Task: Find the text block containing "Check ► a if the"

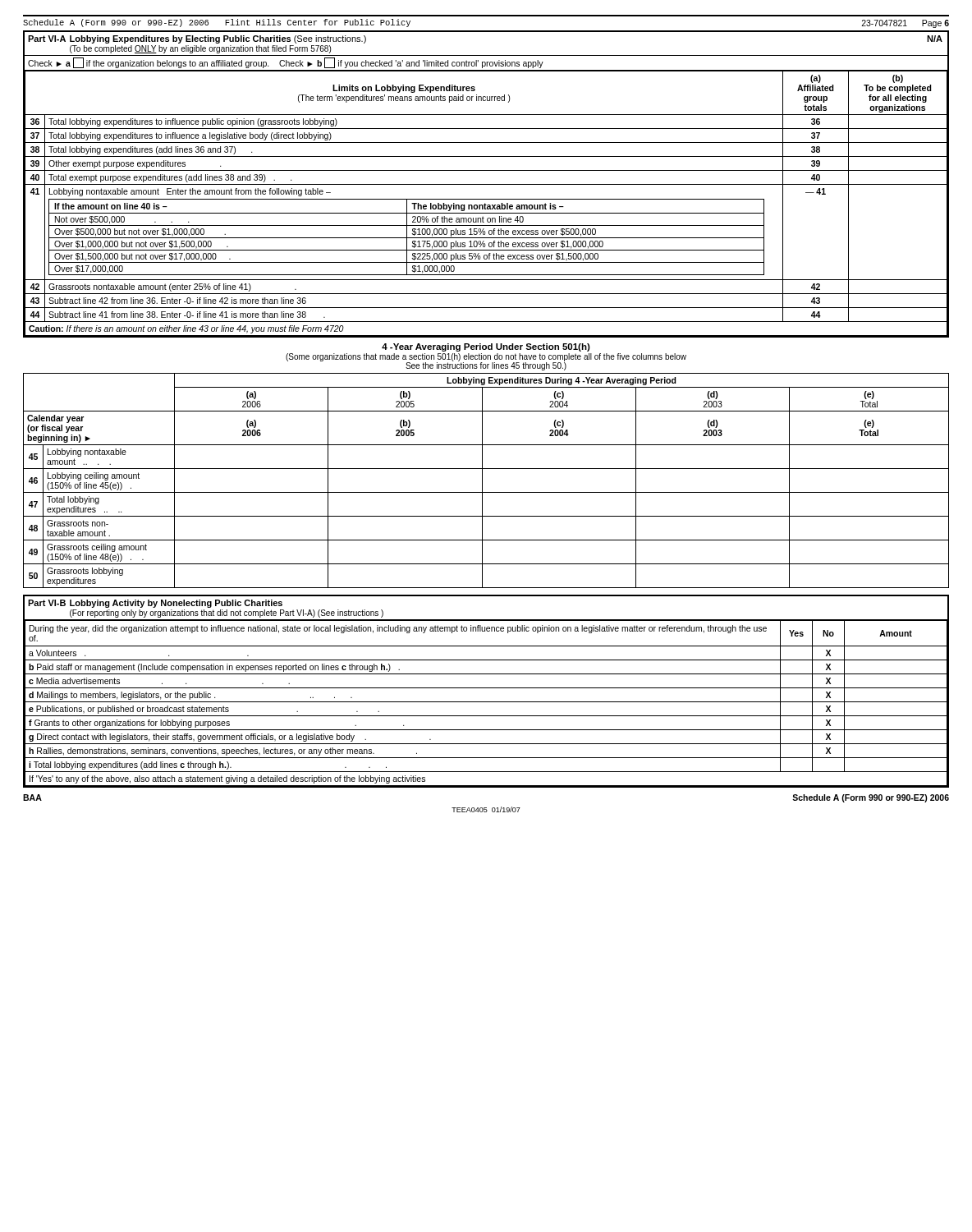Action: [x=285, y=63]
